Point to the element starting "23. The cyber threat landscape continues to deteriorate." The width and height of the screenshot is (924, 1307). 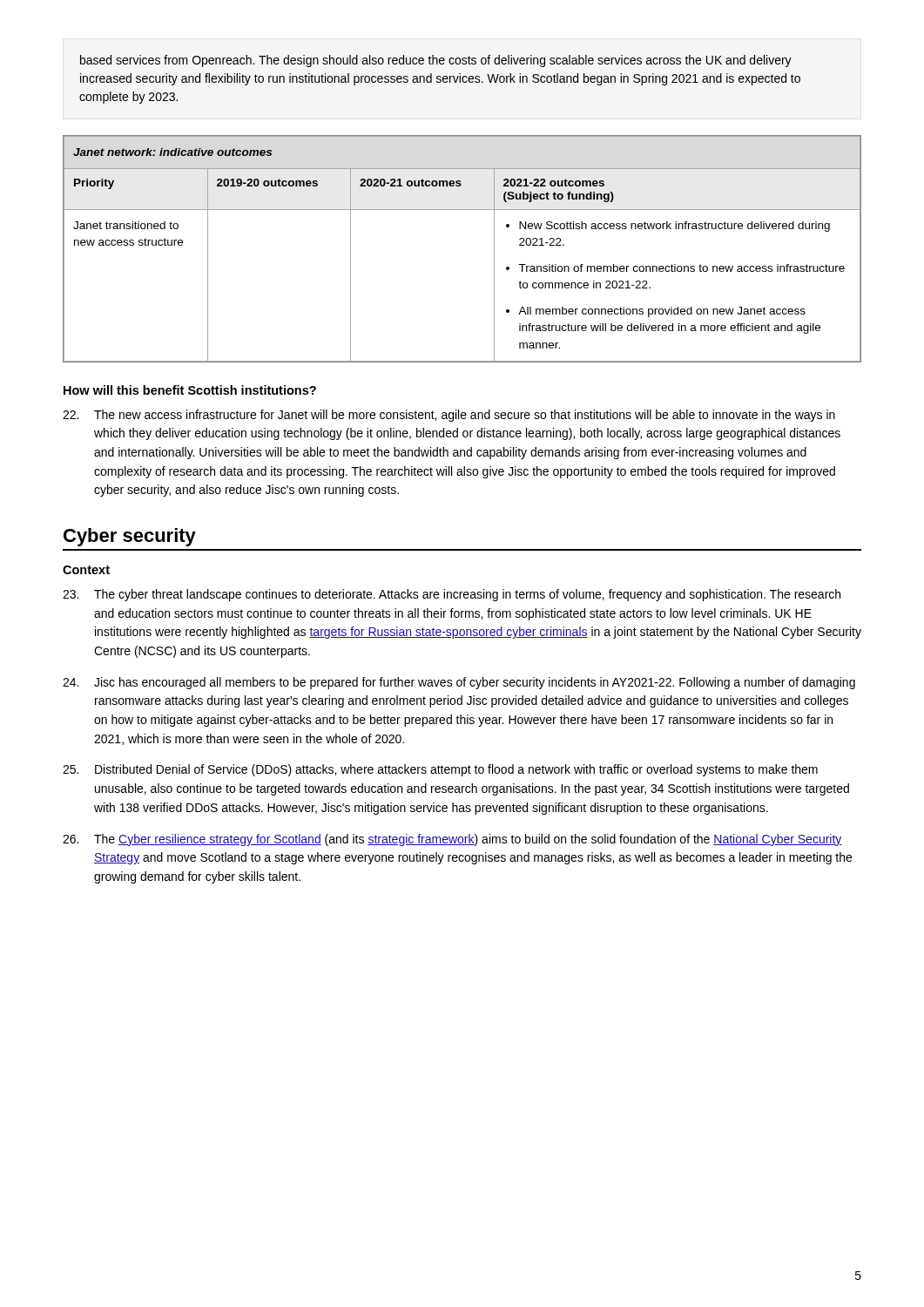click(462, 623)
